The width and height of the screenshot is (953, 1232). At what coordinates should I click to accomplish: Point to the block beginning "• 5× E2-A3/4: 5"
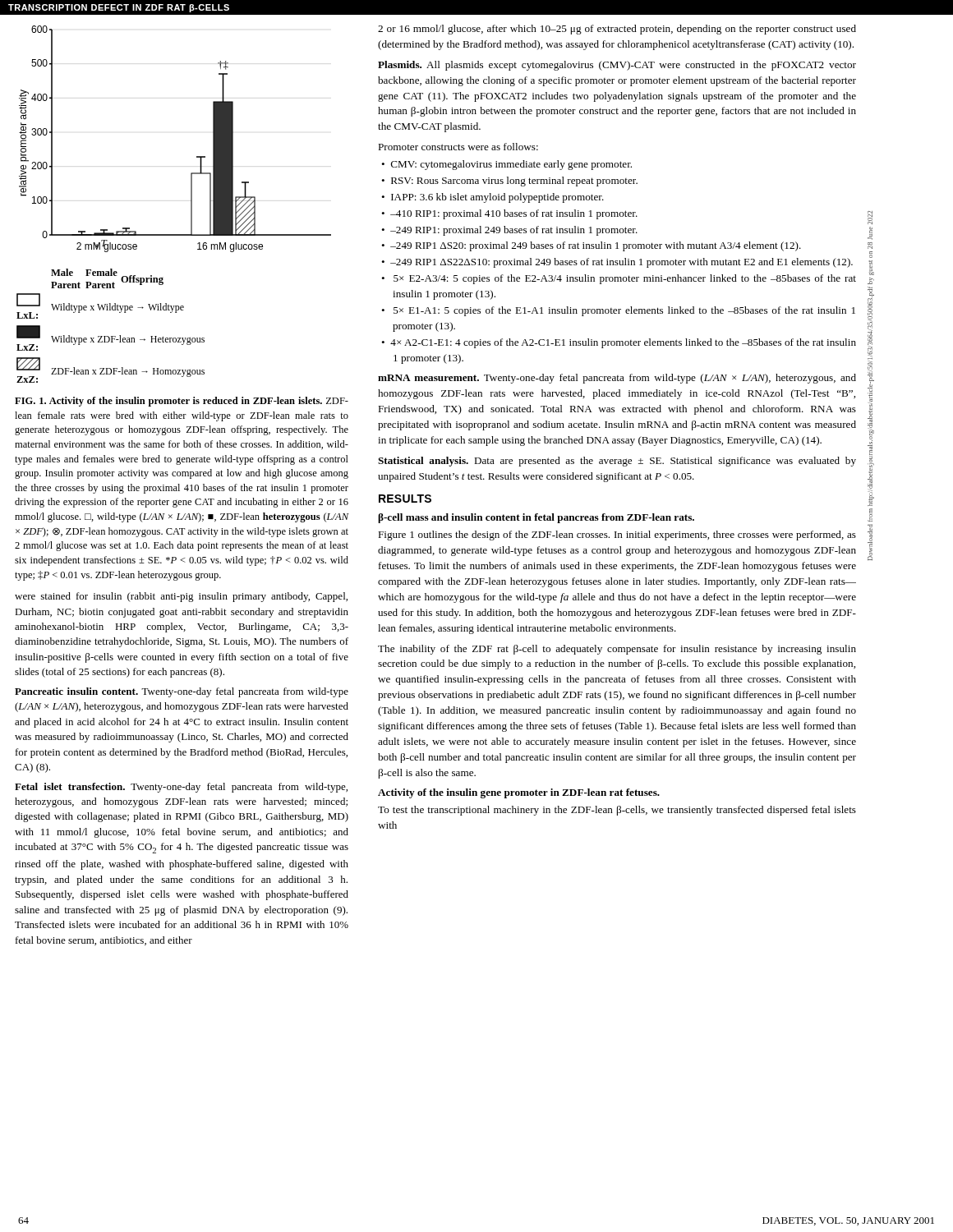pyautogui.click(x=619, y=286)
